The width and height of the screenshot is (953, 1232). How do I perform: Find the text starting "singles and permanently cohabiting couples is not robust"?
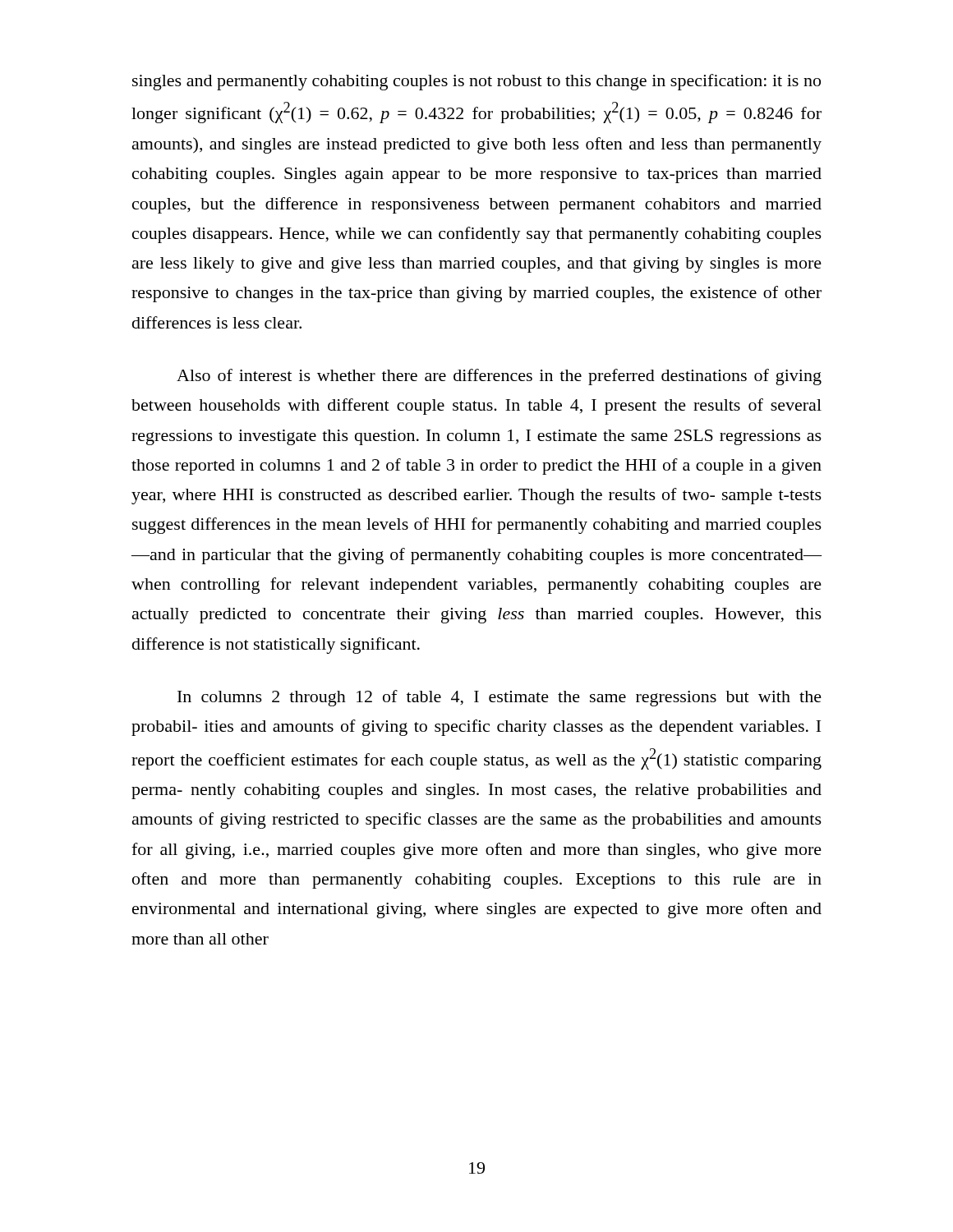click(x=476, y=202)
